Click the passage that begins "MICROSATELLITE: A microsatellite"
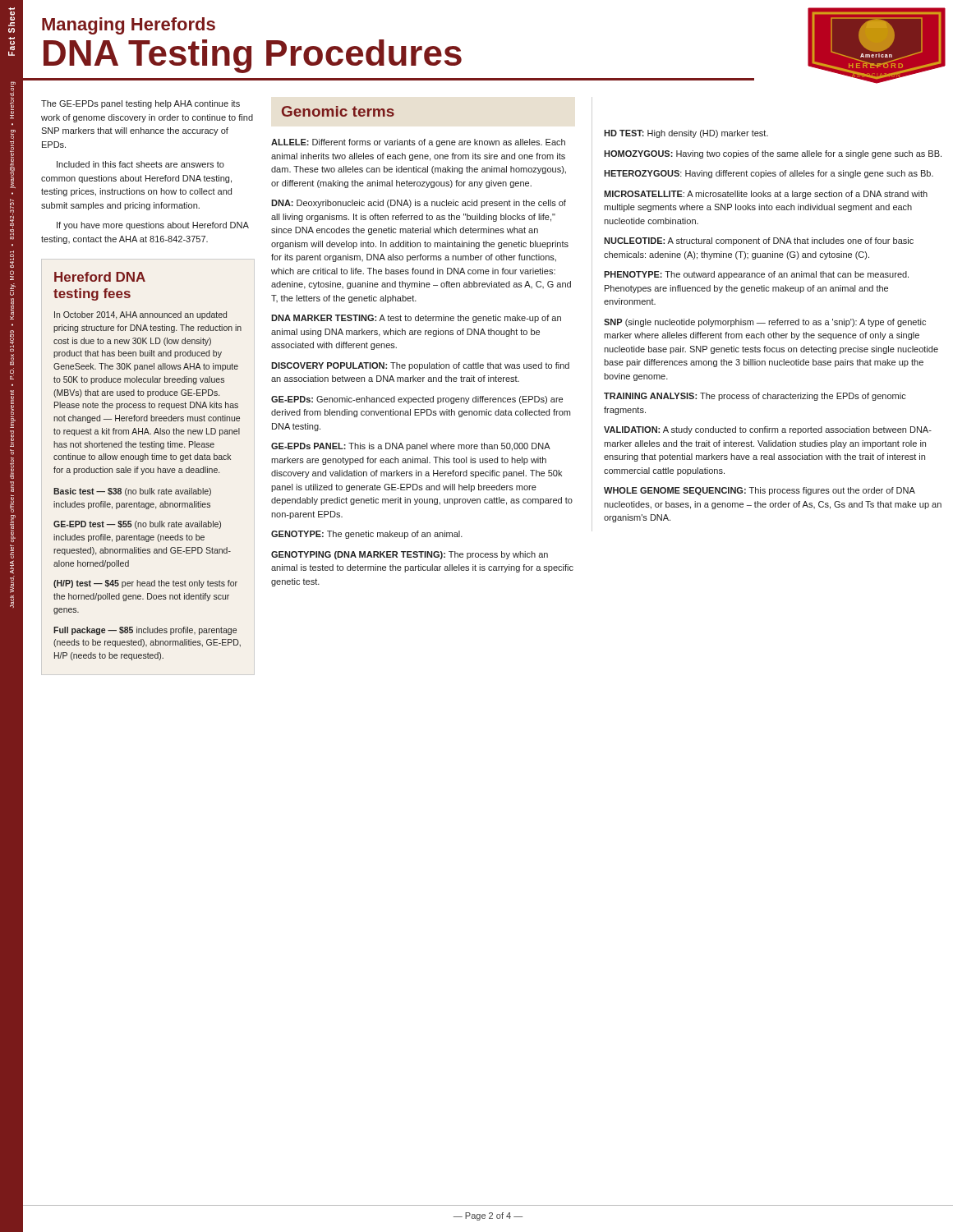 [766, 207]
